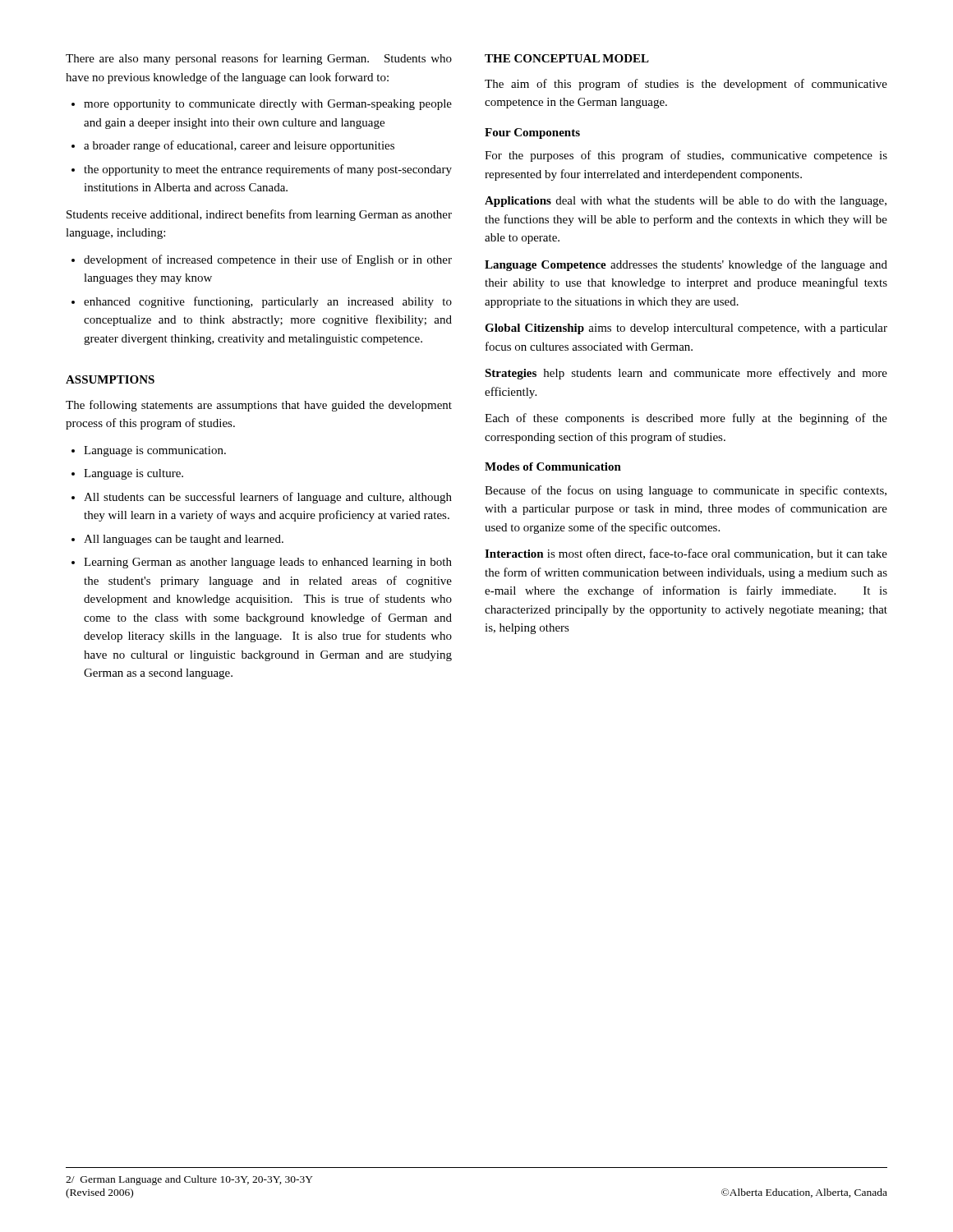
Task: Find the element starting "Language is culture."
Action: [x=127, y=474]
